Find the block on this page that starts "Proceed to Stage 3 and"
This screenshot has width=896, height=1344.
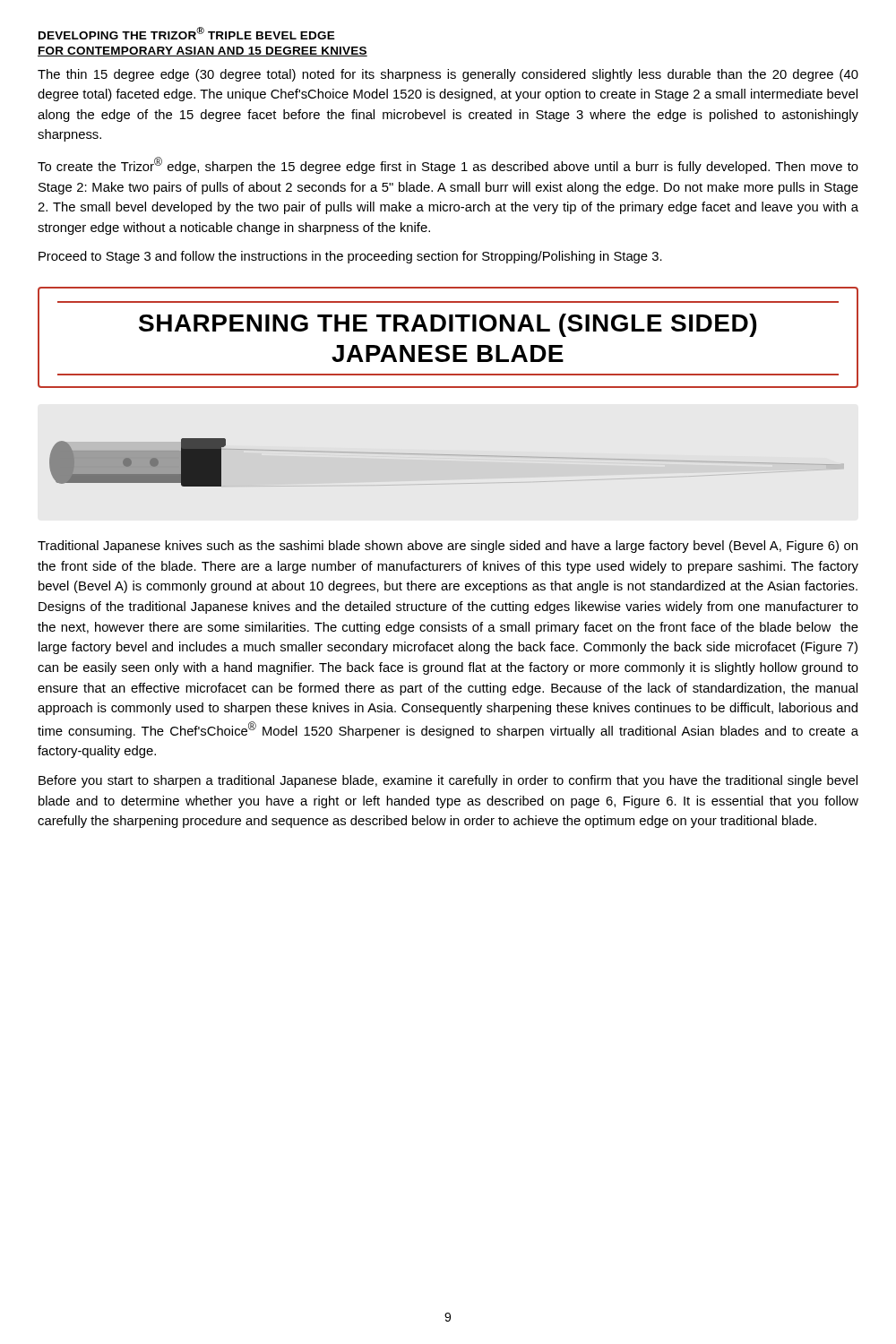[350, 257]
